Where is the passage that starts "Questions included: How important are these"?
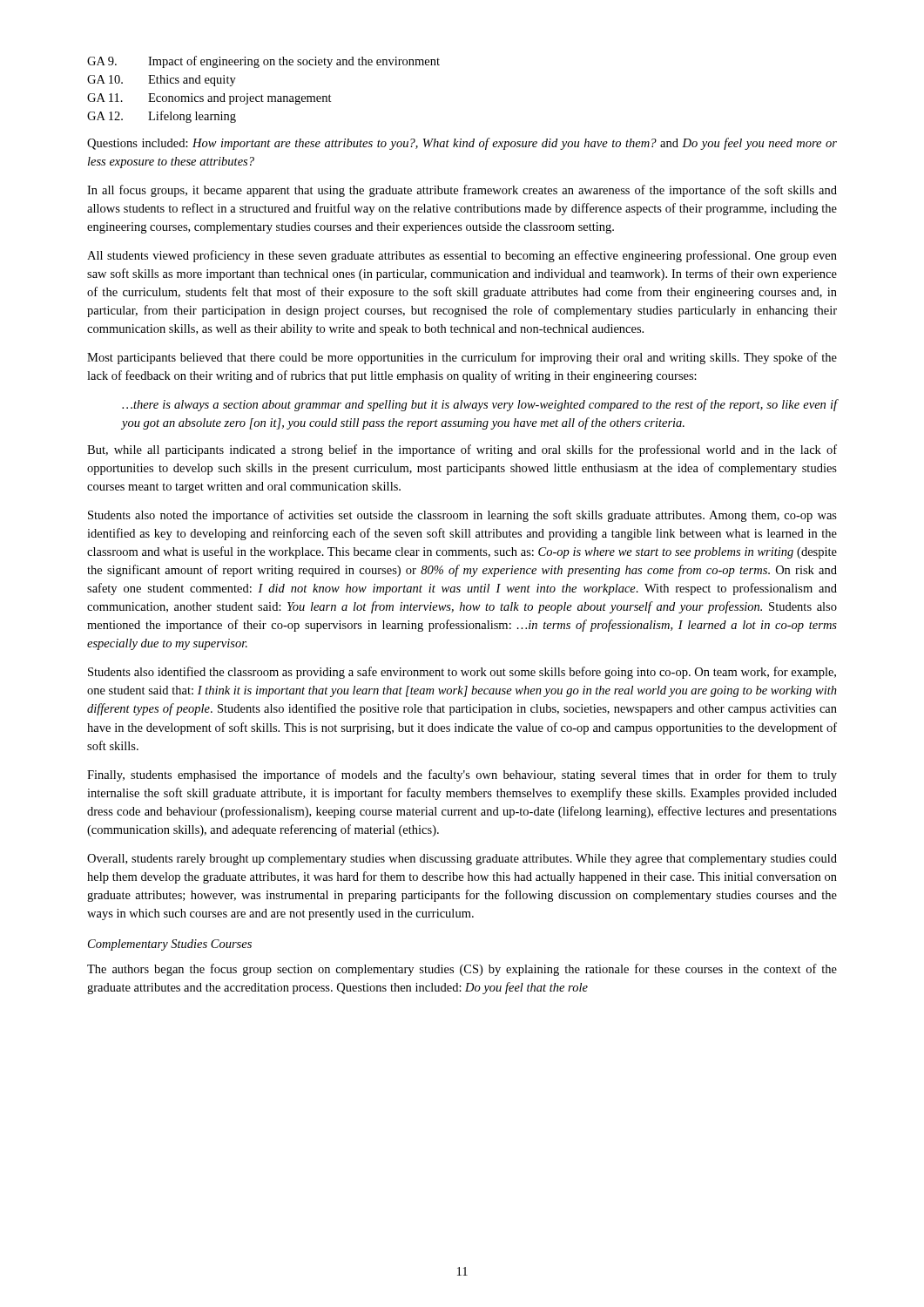Screen dimensions: 1307x924 (462, 153)
